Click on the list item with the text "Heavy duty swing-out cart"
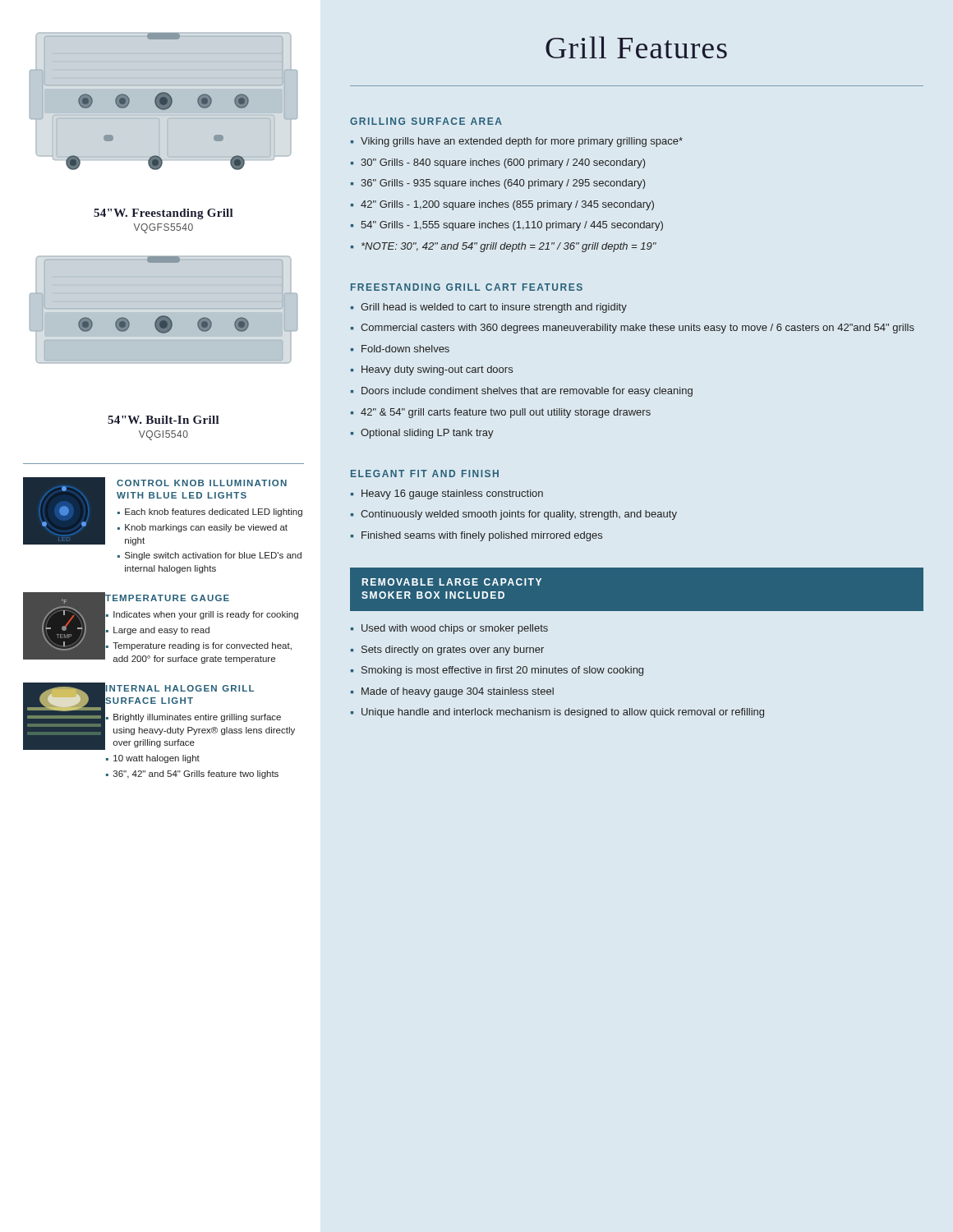 click(437, 369)
